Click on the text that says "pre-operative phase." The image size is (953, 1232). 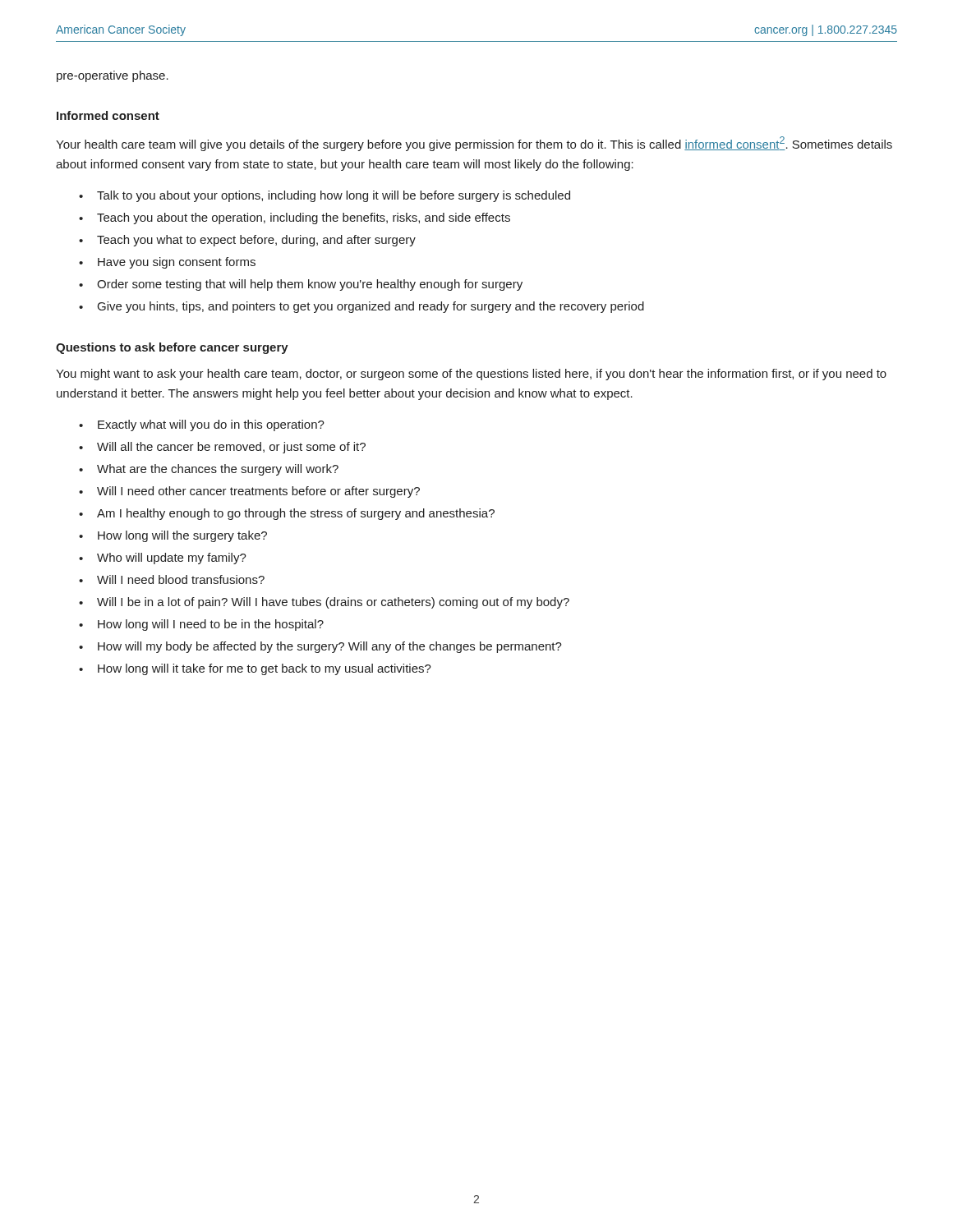[x=112, y=75]
